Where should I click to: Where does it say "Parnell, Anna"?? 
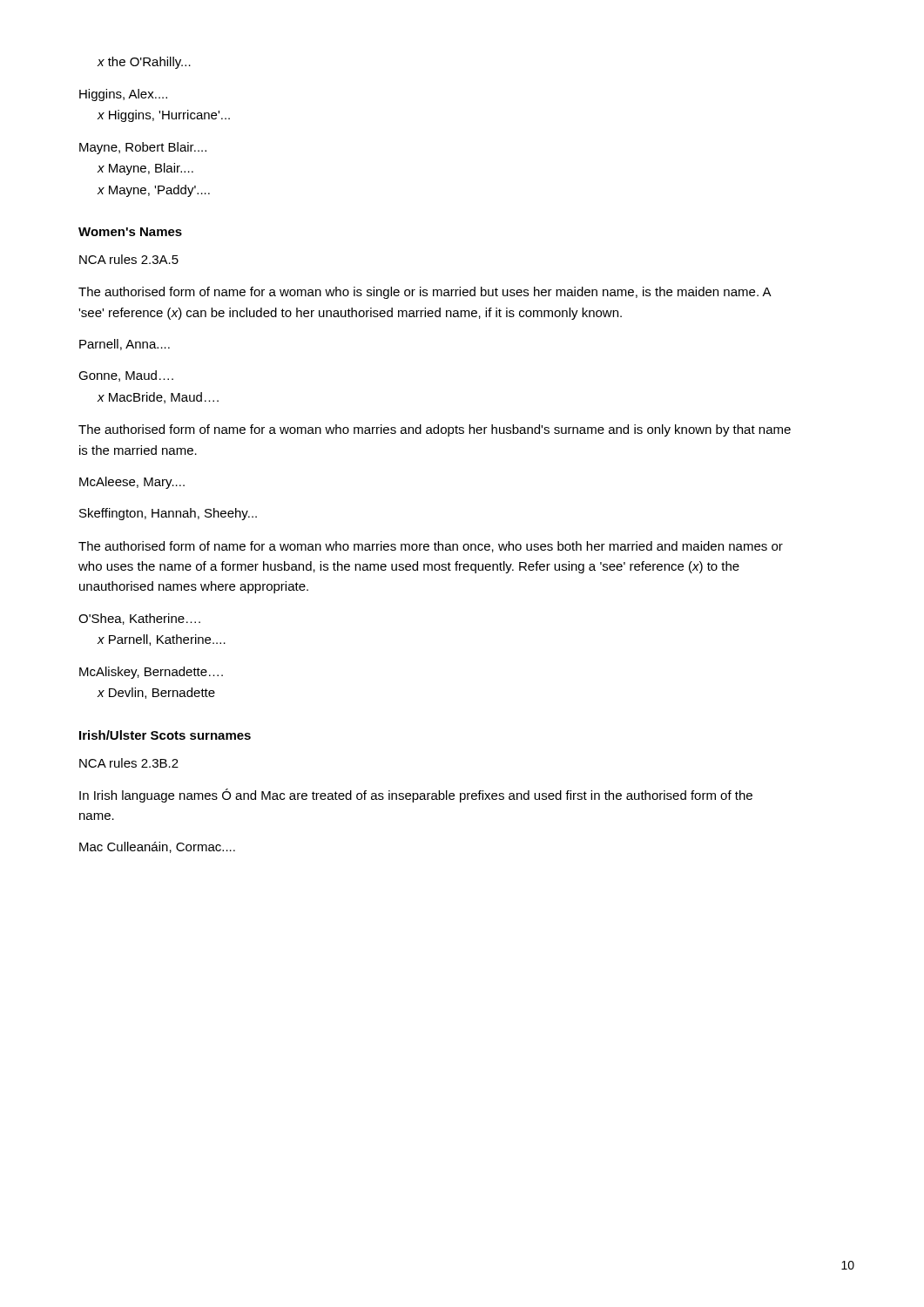pos(125,345)
